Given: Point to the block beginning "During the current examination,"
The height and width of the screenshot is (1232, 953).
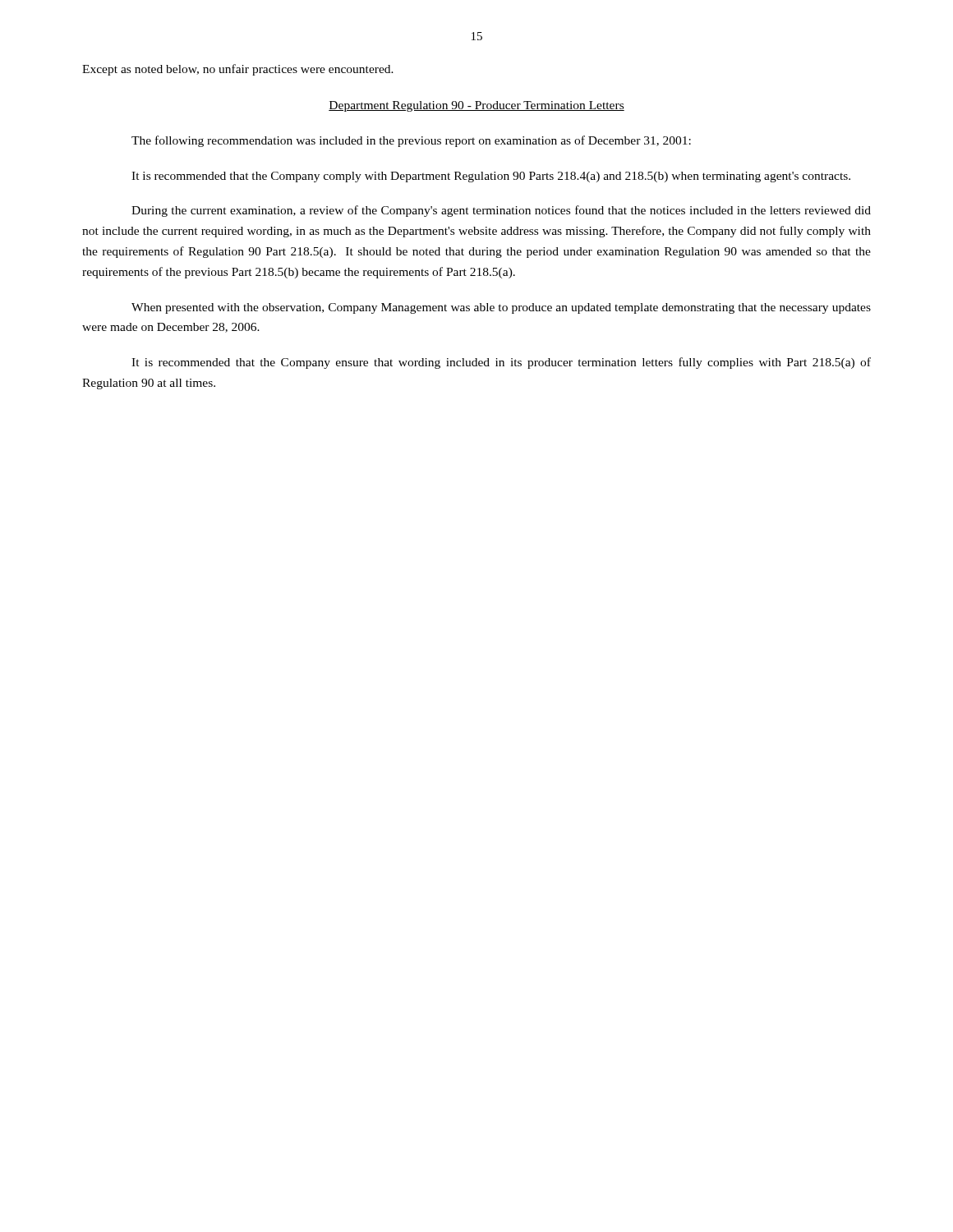Looking at the screenshot, I should (x=476, y=241).
